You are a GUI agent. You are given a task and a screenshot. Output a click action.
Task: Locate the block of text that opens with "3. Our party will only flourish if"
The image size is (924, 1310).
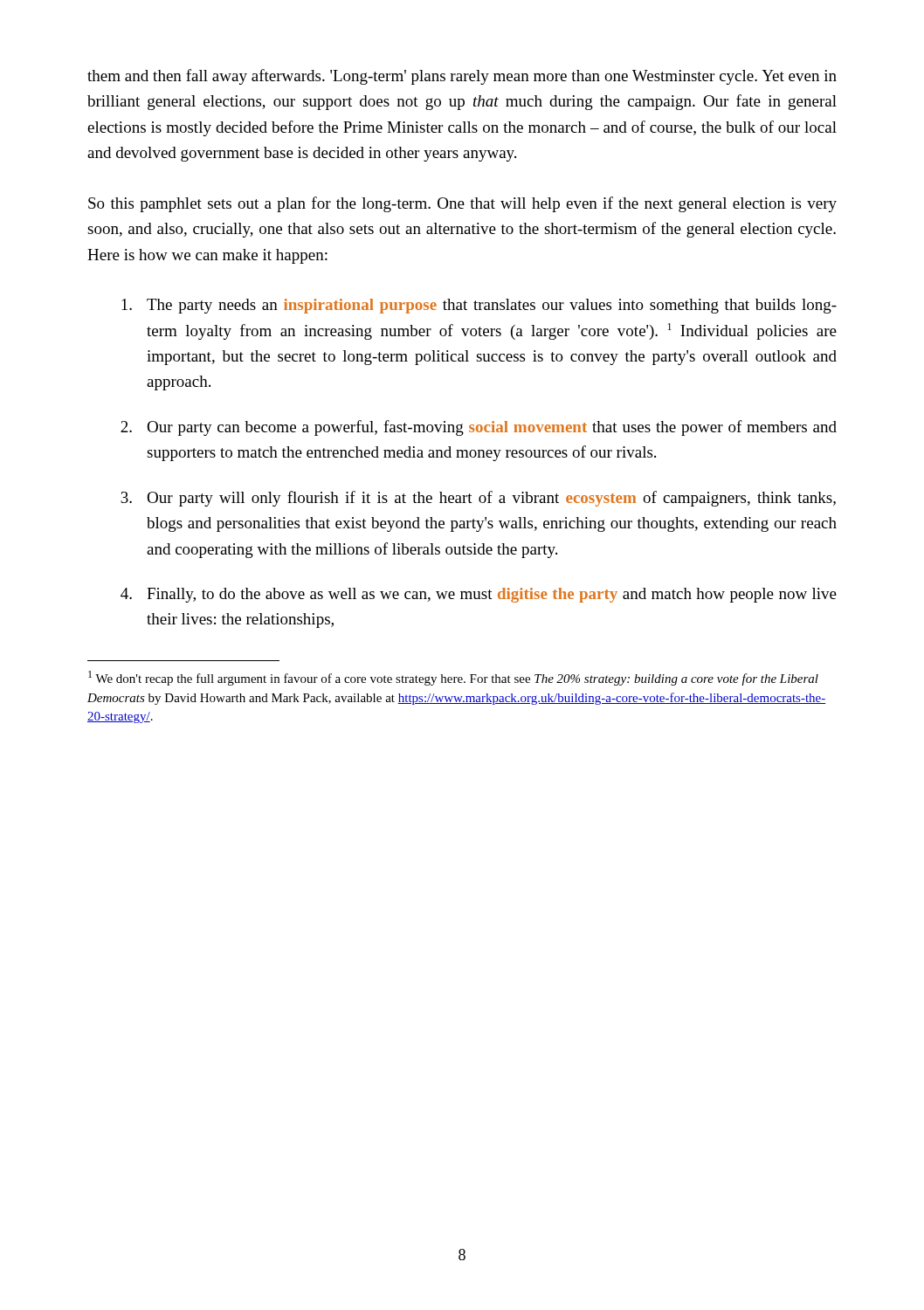tap(462, 523)
